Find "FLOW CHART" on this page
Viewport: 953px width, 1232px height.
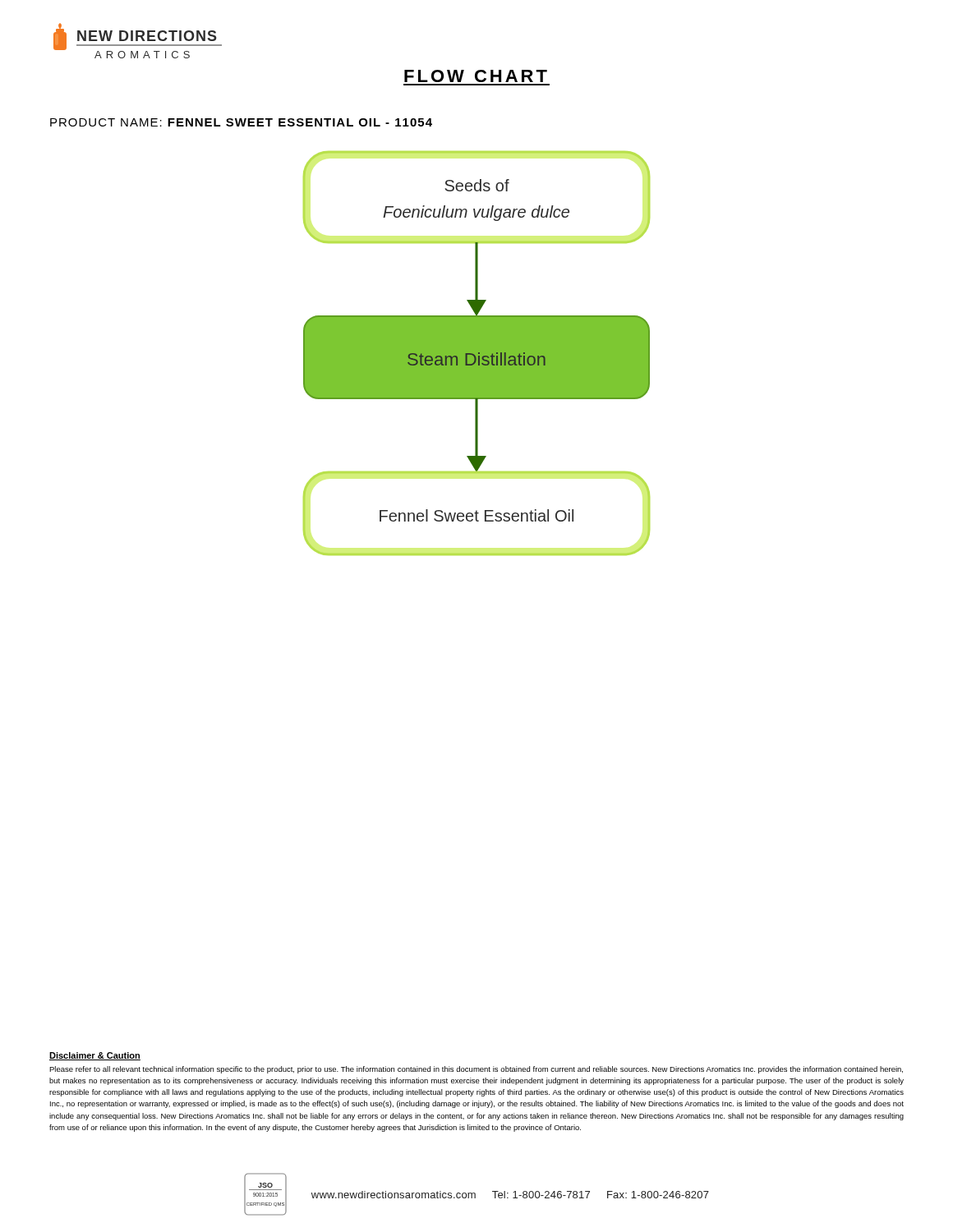[x=476, y=76]
